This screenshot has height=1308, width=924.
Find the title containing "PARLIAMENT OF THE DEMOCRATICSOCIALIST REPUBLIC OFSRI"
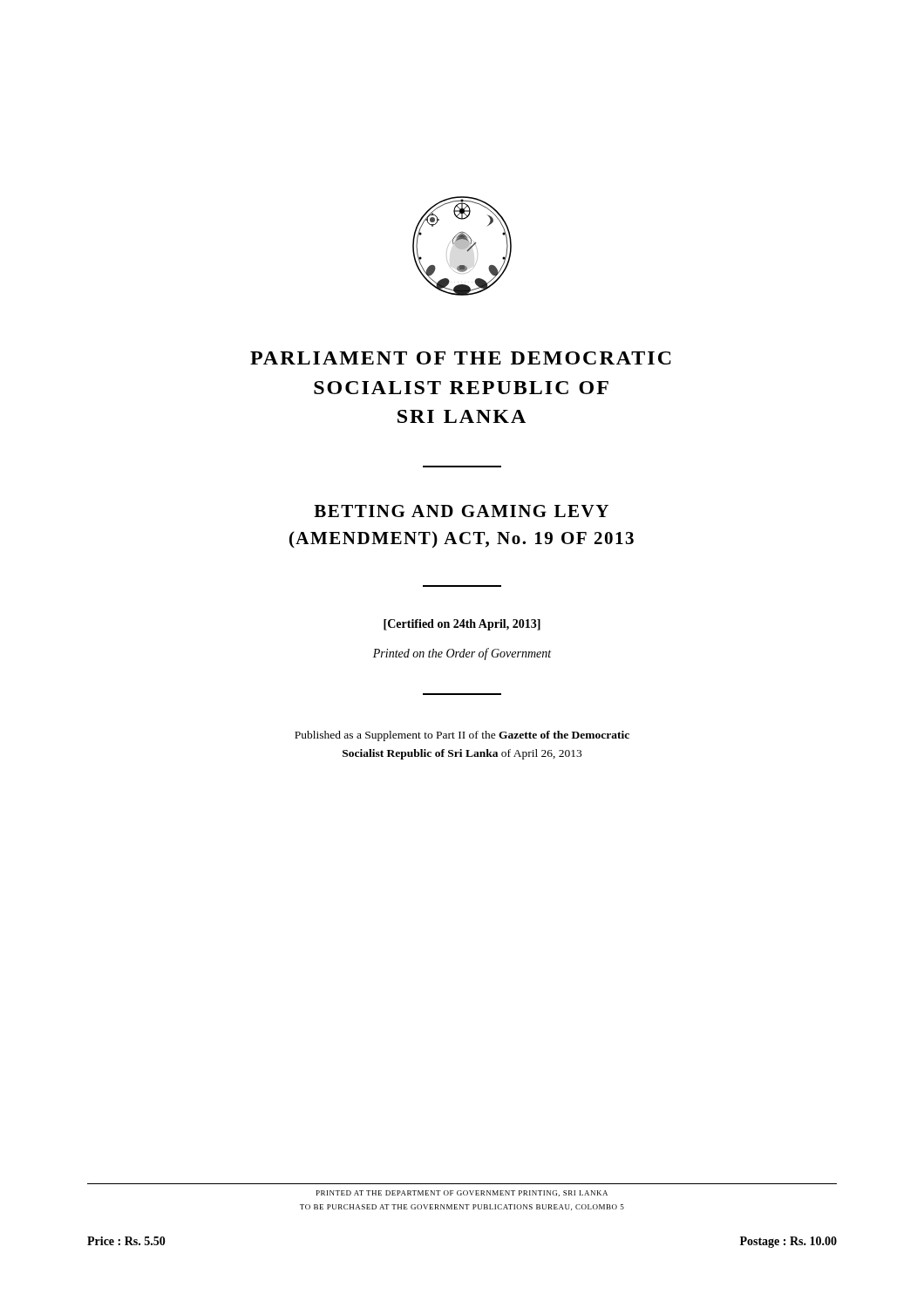point(462,388)
